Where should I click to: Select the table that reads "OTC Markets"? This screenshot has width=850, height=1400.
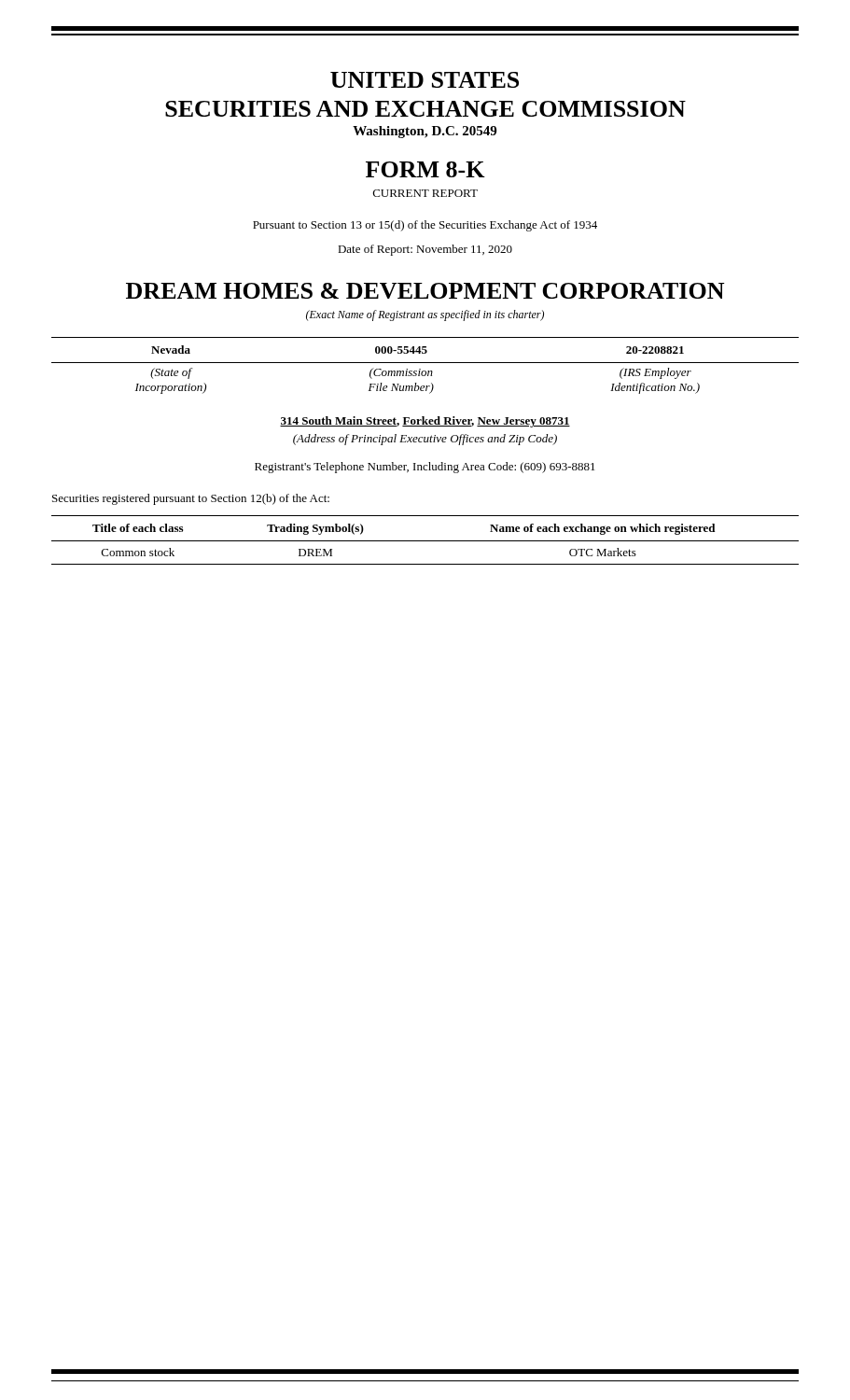(425, 543)
